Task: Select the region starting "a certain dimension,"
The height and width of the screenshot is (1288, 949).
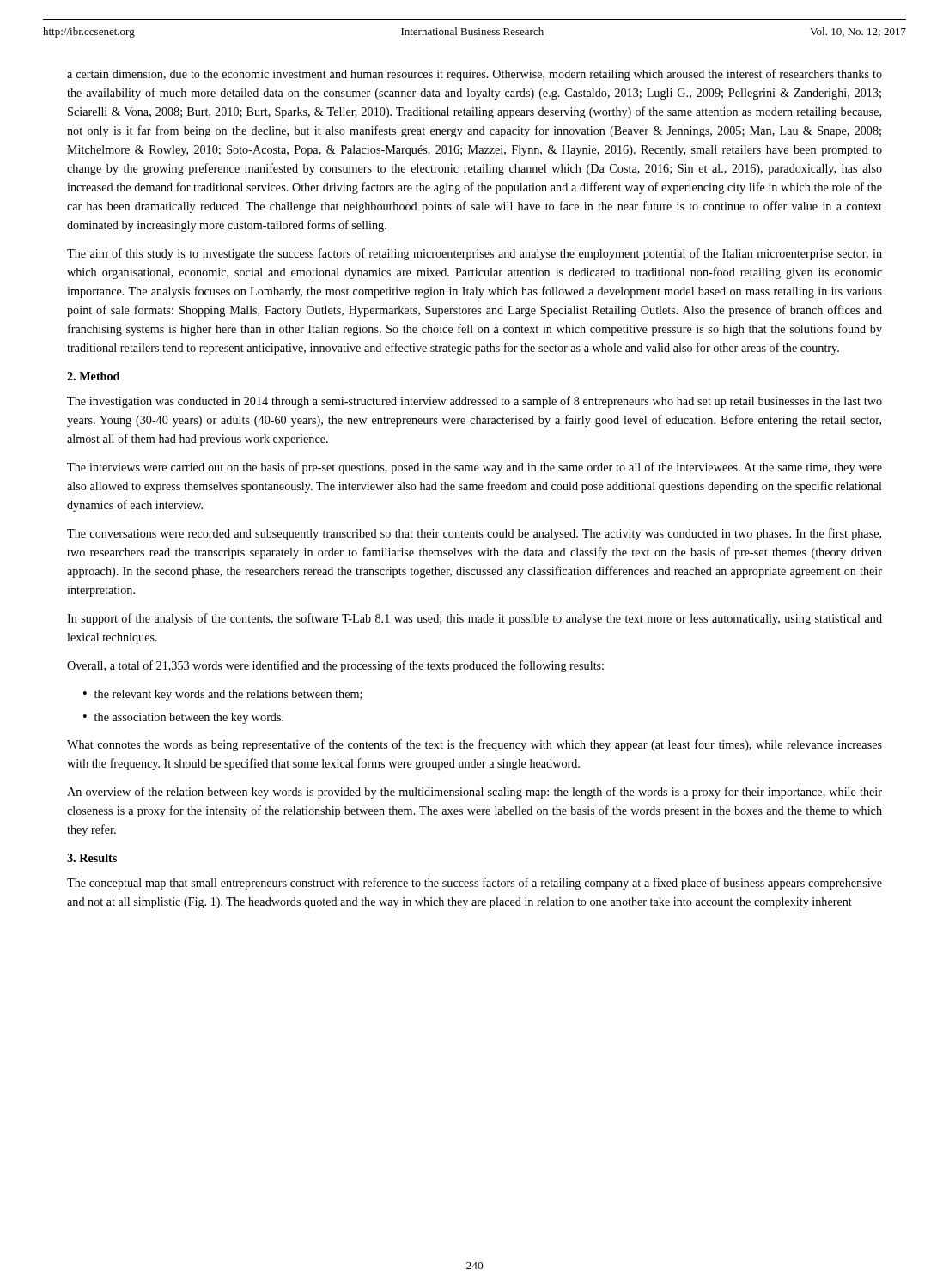Action: click(x=474, y=149)
